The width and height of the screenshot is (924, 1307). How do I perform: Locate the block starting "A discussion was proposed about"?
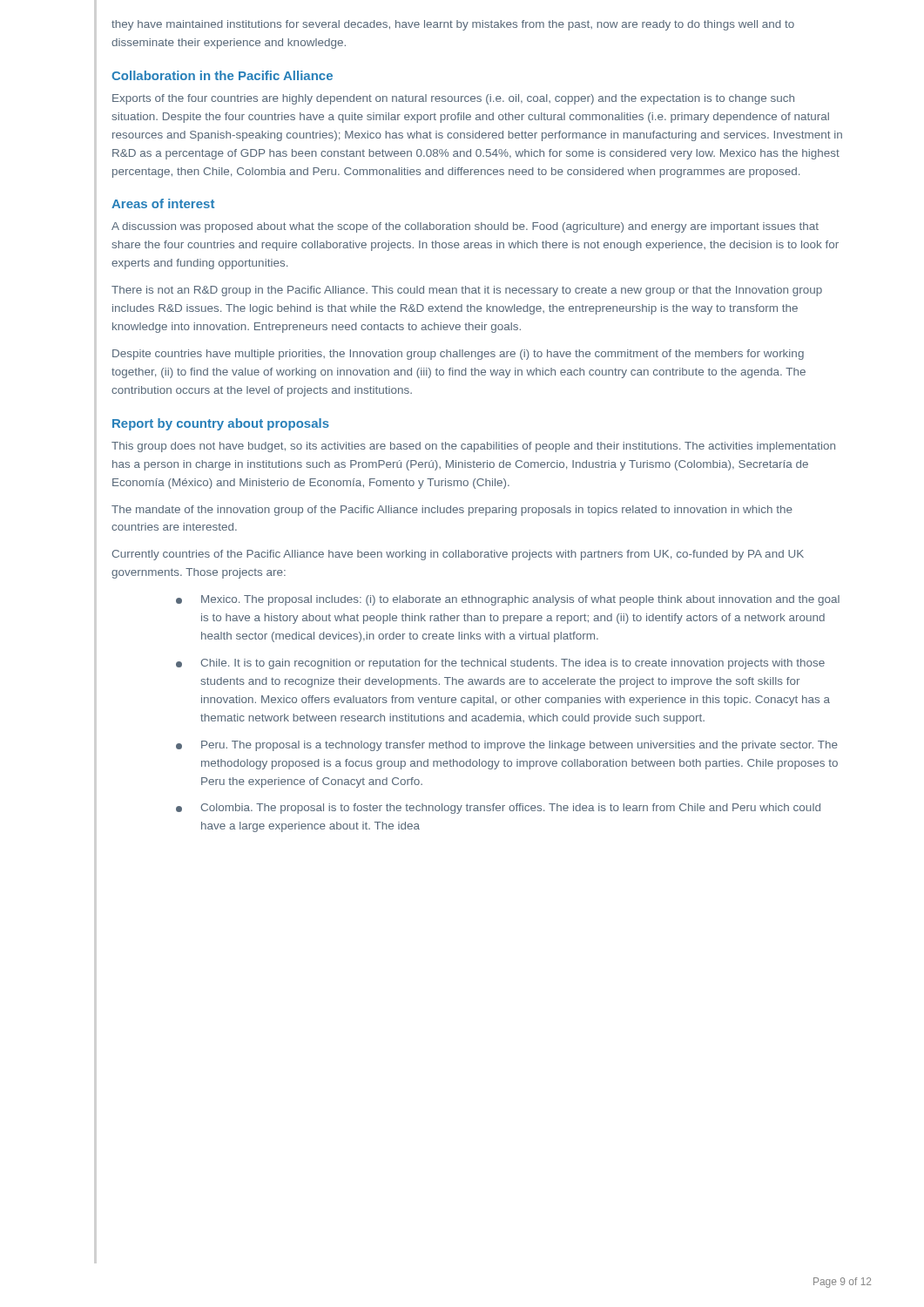(475, 245)
